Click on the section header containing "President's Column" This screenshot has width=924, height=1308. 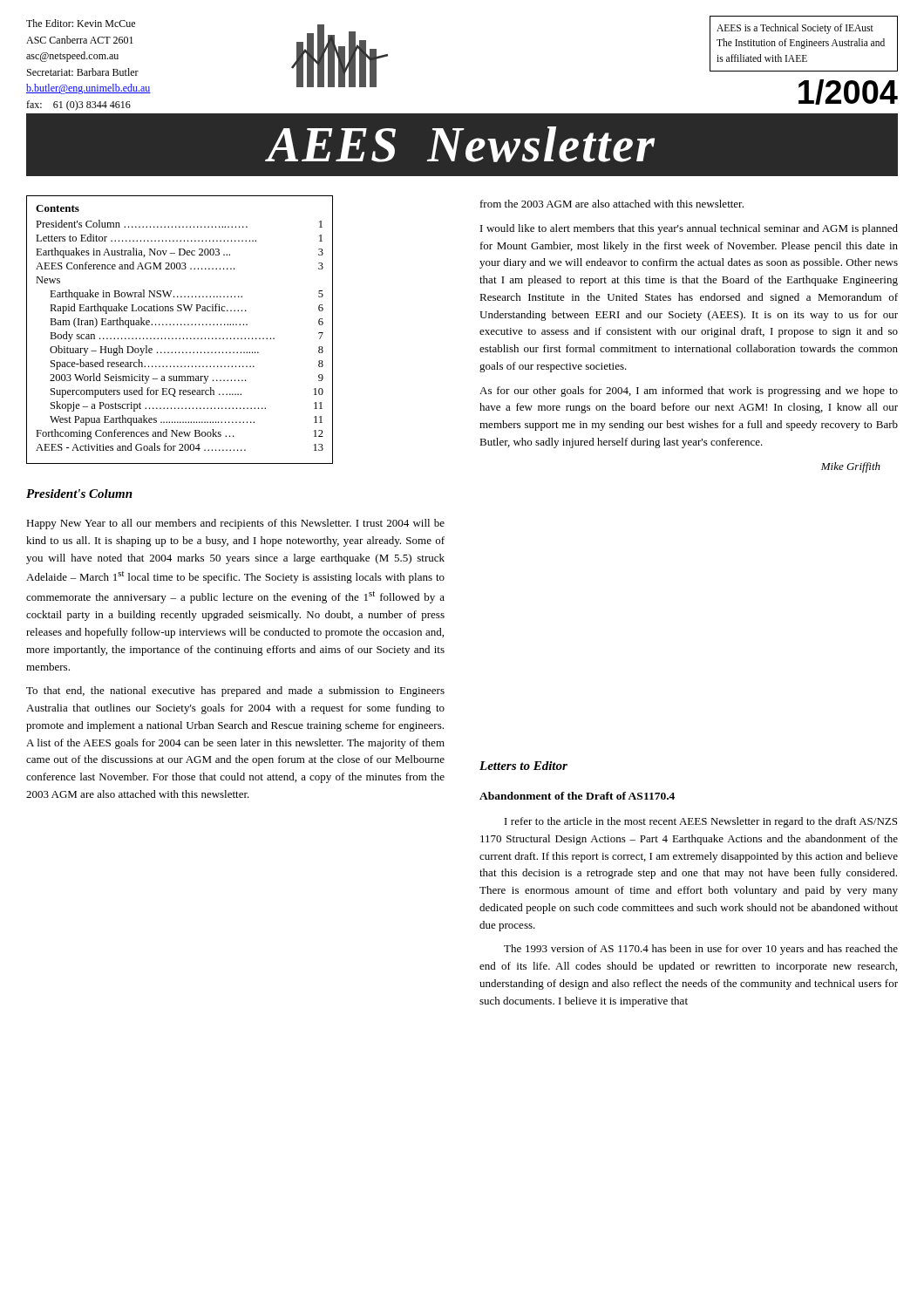79,494
